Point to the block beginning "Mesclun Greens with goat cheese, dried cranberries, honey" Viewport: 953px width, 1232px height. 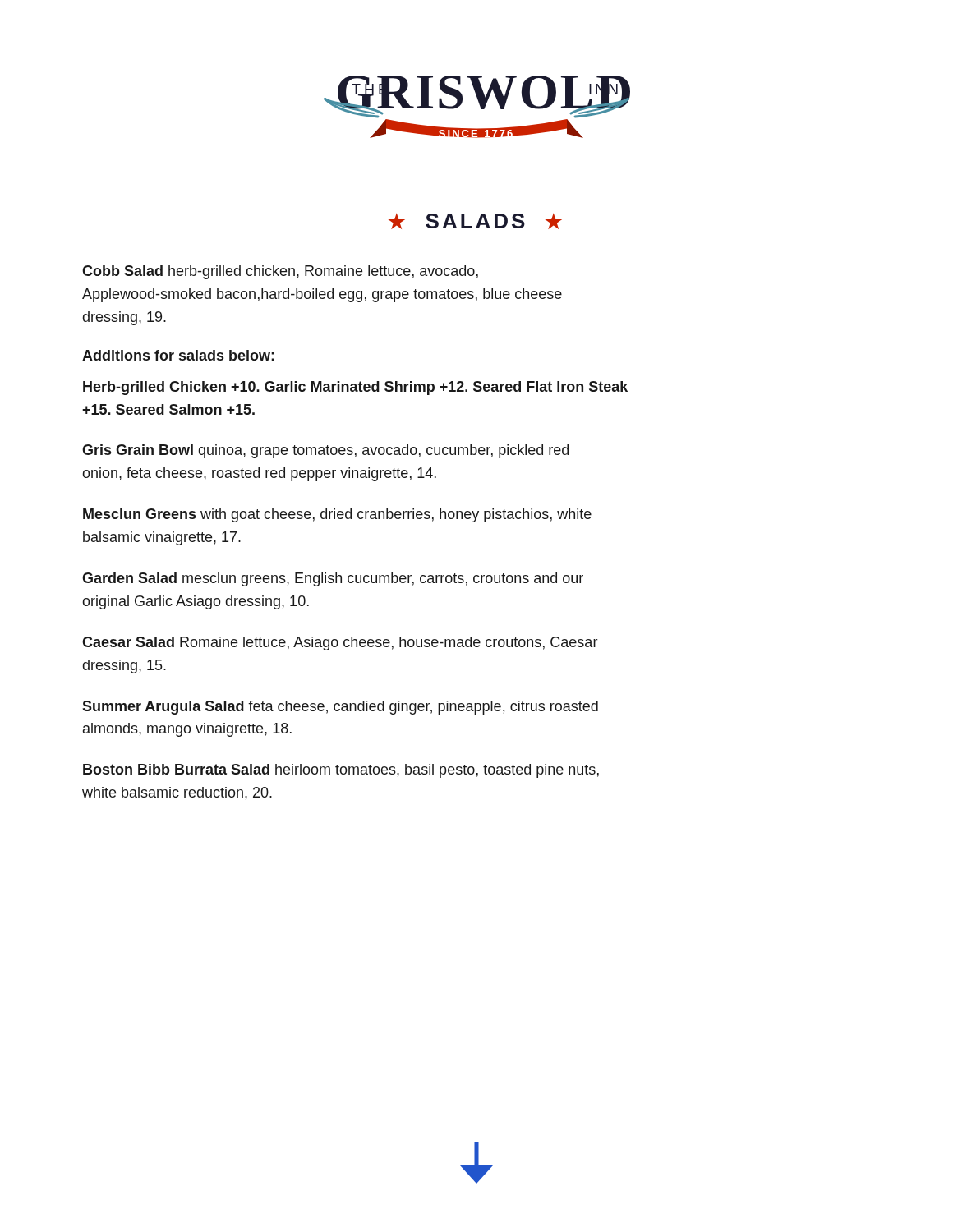337,526
